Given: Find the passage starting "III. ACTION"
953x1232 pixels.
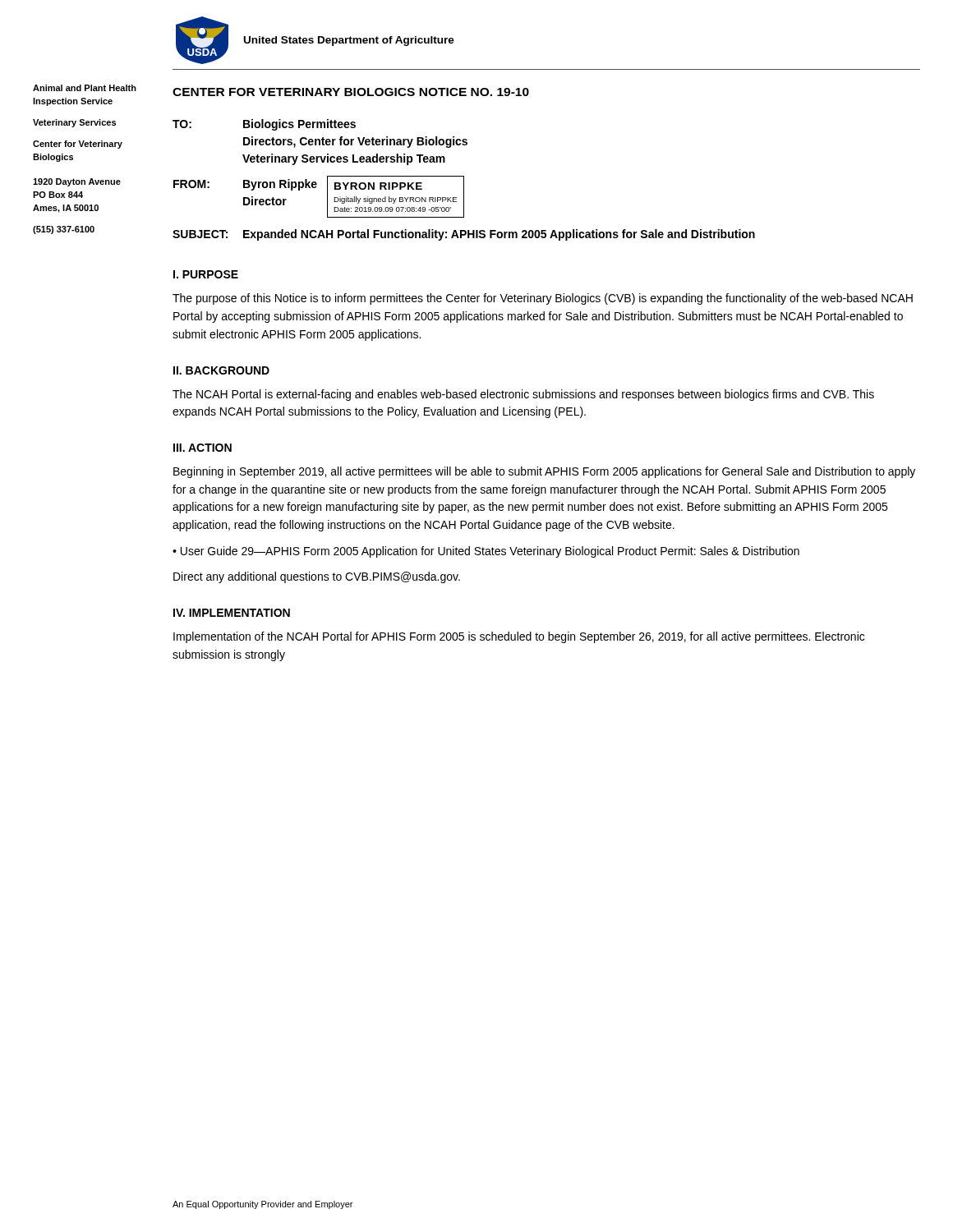Looking at the screenshot, I should click(x=202, y=448).
